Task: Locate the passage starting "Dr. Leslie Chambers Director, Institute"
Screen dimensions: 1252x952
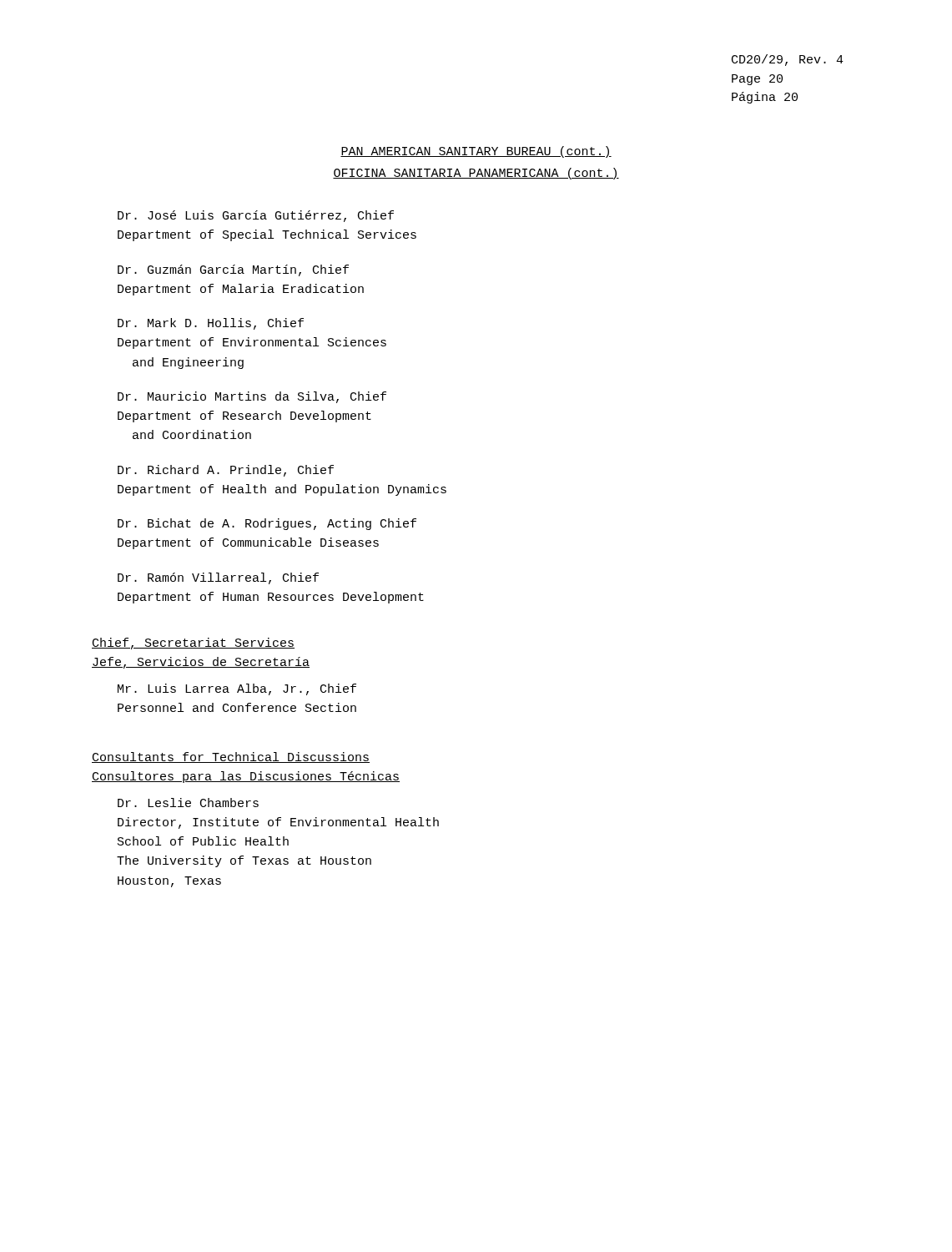Action: pyautogui.click(x=278, y=843)
